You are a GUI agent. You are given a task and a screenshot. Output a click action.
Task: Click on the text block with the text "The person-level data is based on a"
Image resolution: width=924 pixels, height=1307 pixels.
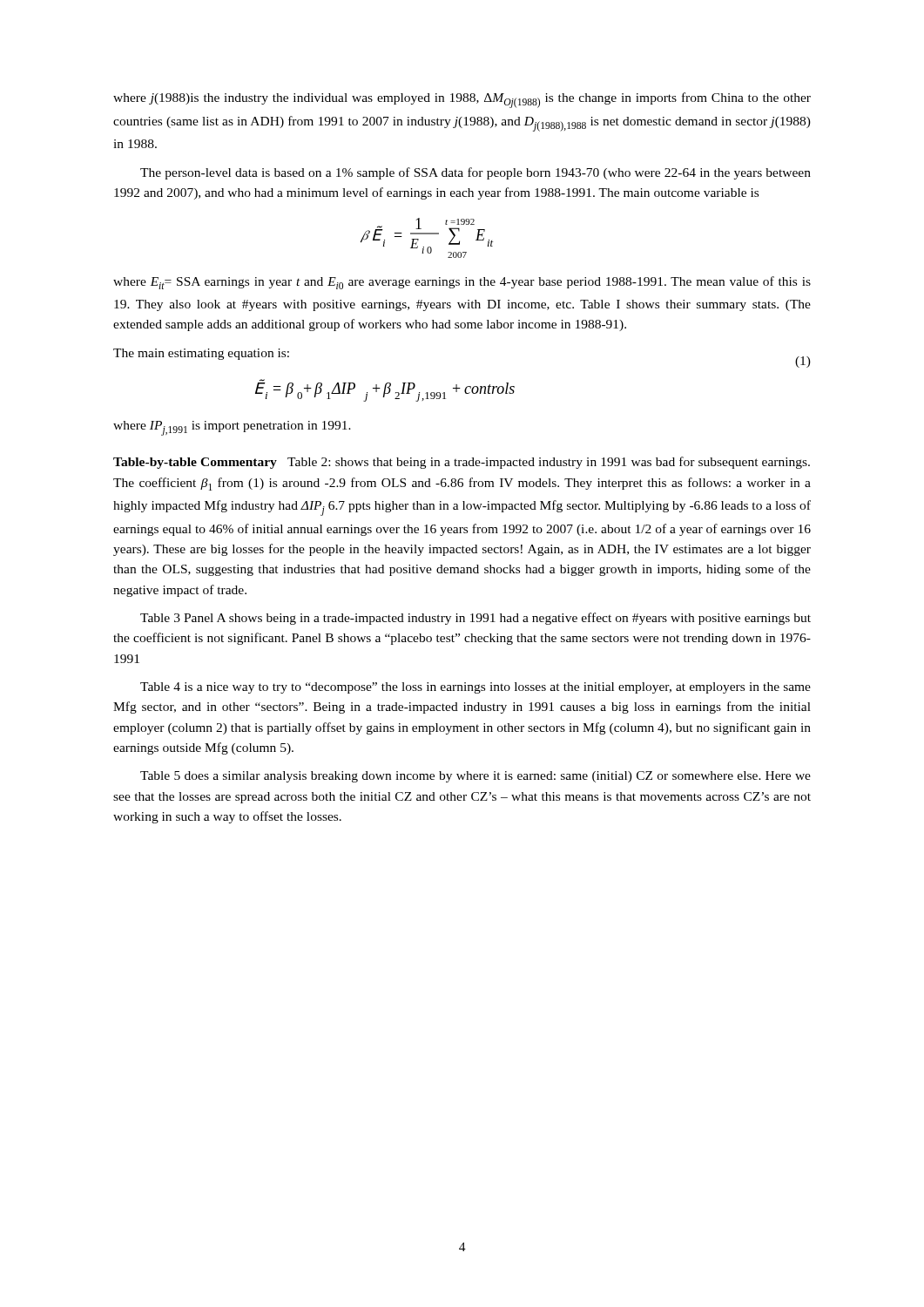coord(462,182)
